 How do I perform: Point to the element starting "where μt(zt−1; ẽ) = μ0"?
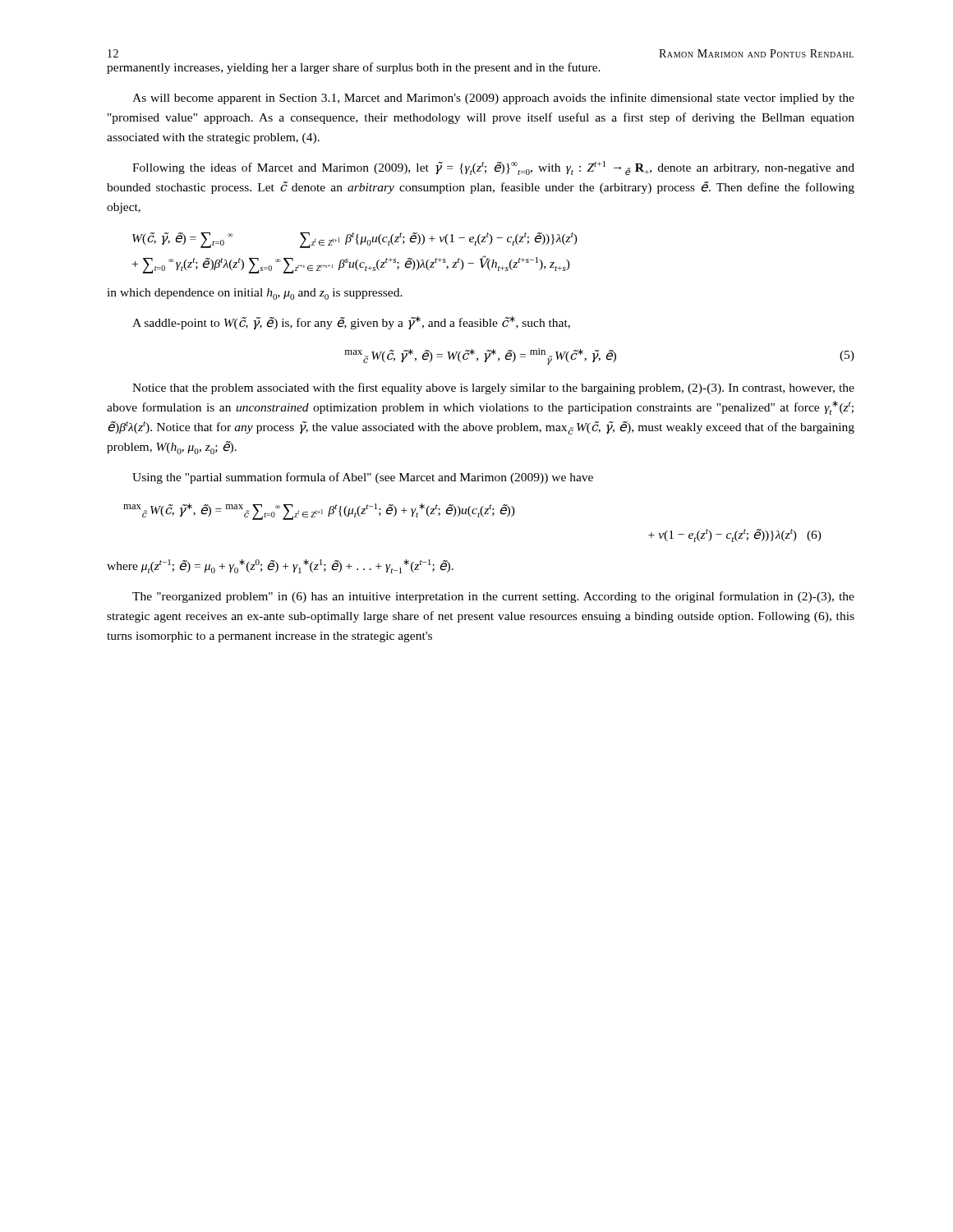(x=280, y=566)
